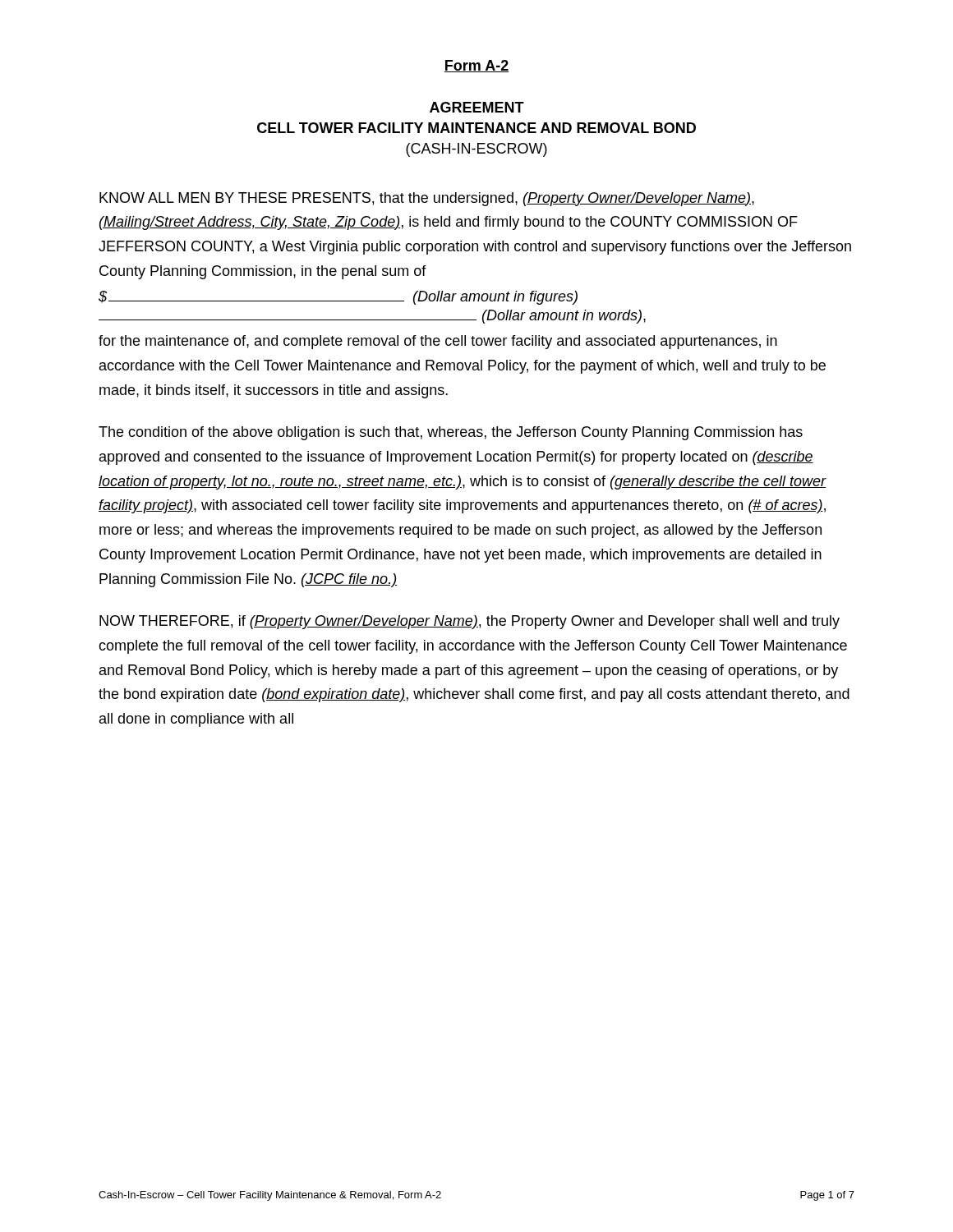Locate the block starting "AGREEMENT CELL TOWER FACILITY MAINTENANCE AND REMOVAL BOND"
The image size is (953, 1232).
(476, 129)
